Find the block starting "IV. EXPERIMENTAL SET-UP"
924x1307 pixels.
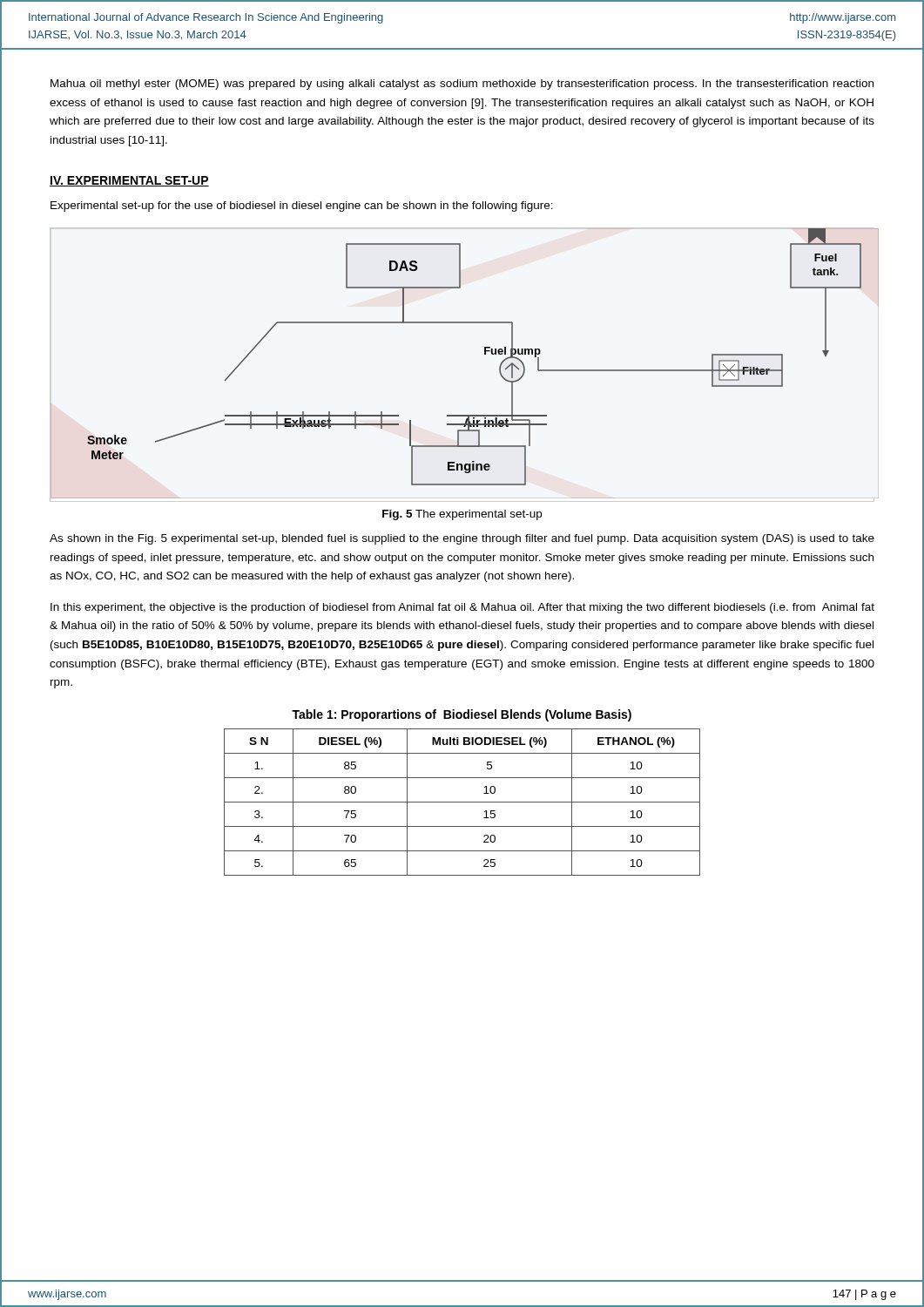pos(129,181)
